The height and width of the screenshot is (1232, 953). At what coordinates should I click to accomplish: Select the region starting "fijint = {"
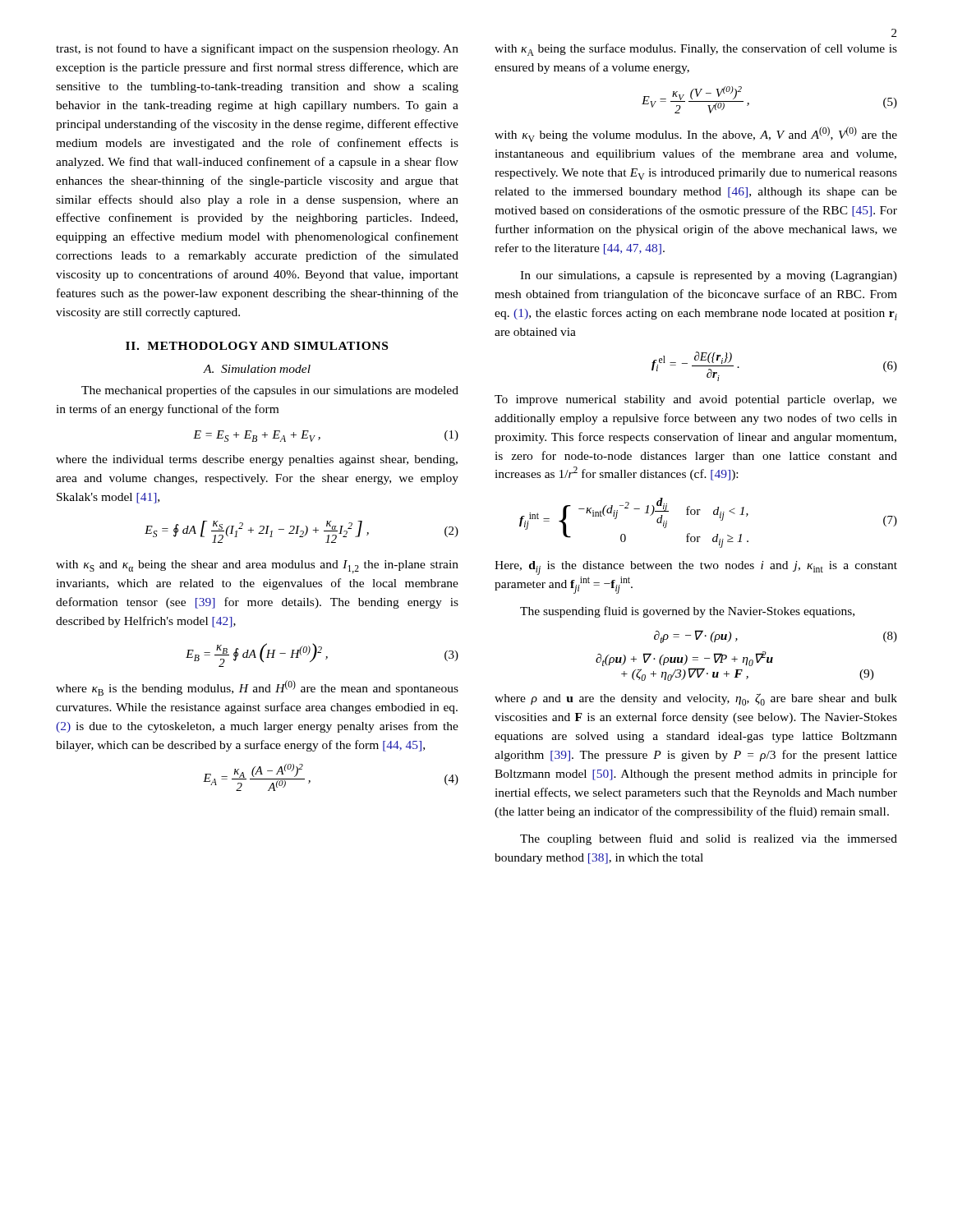[x=696, y=520]
